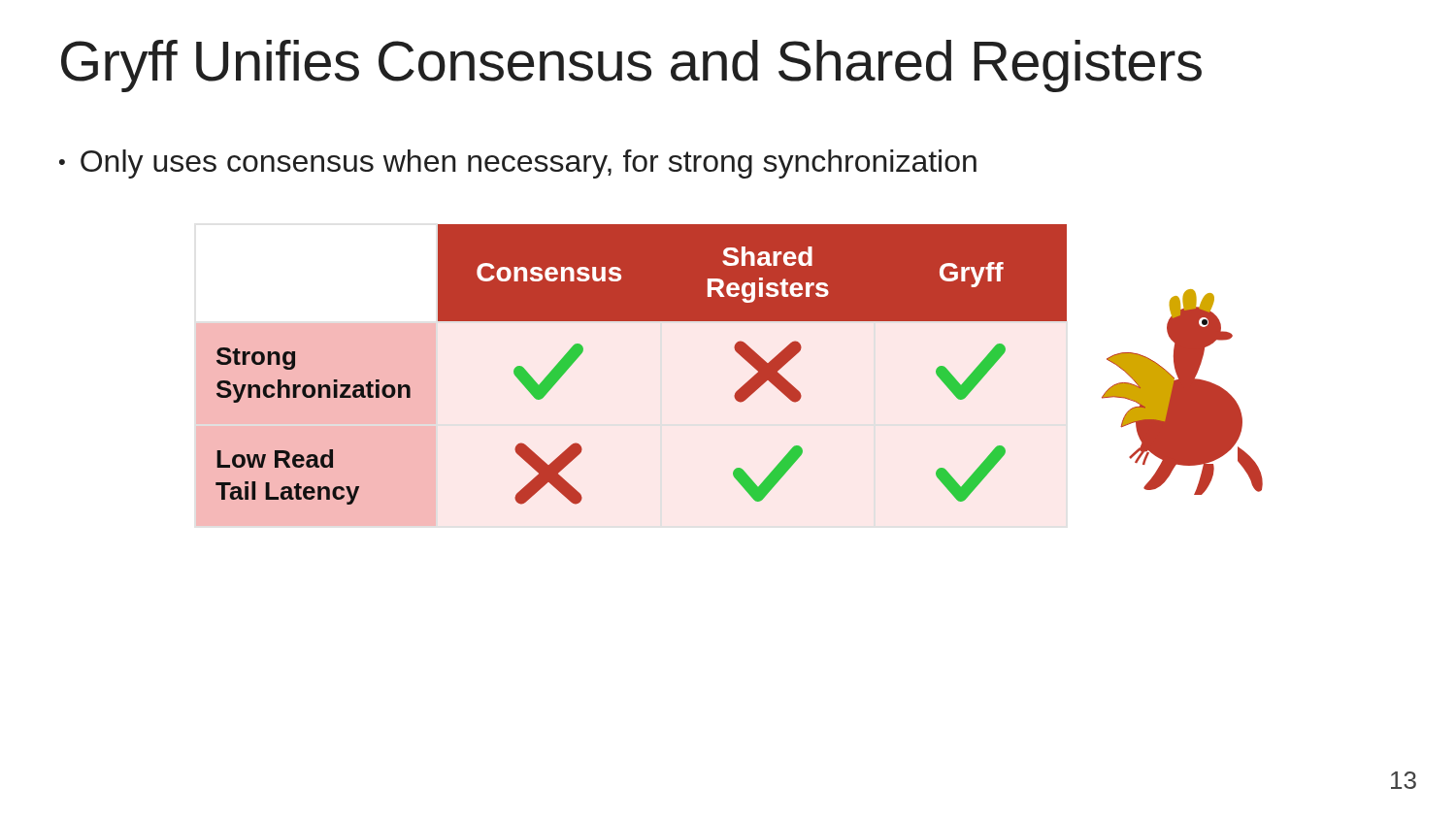Locate the table with the text "Strong Synchronization"

tap(631, 376)
